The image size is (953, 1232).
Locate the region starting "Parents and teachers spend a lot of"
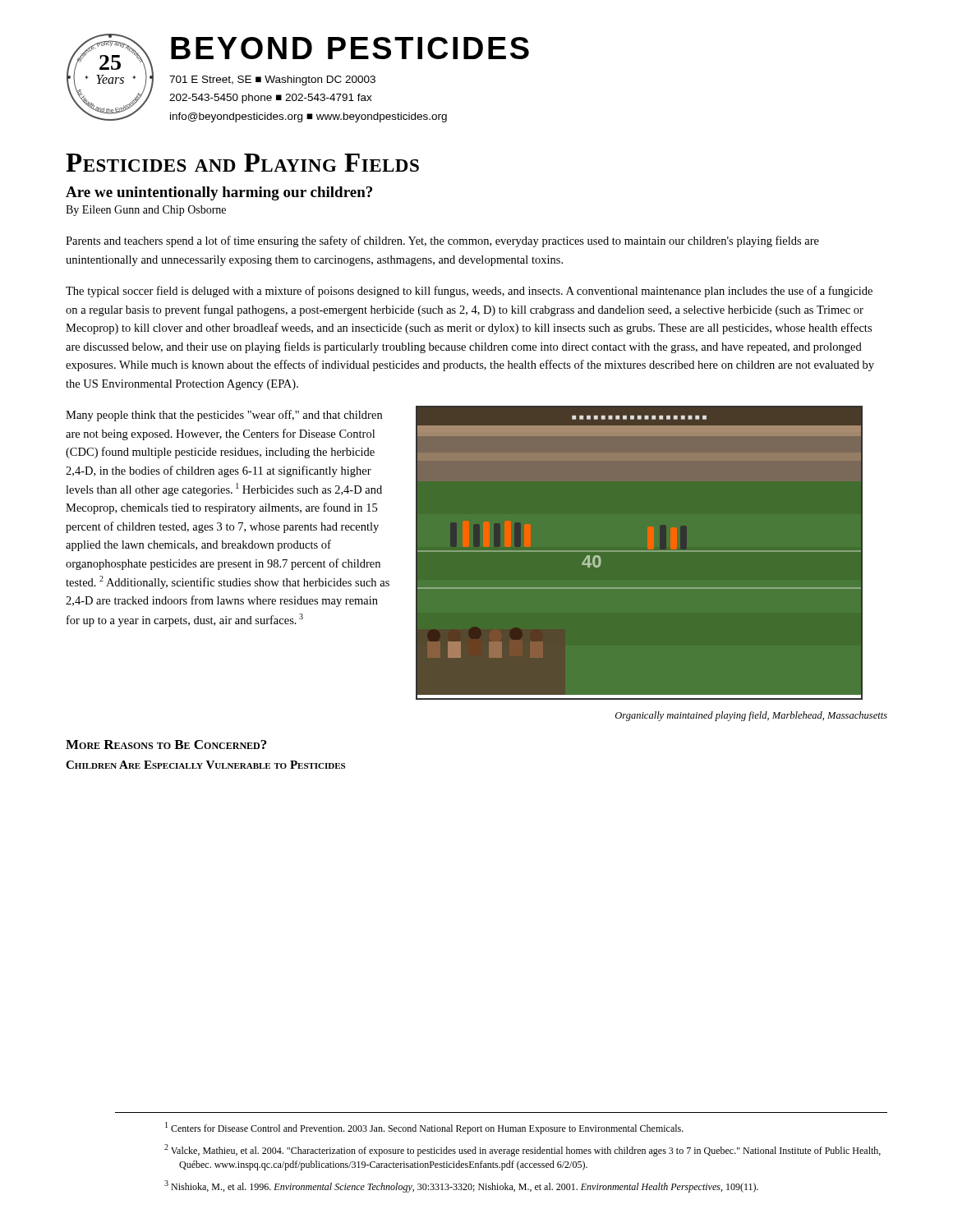click(442, 250)
